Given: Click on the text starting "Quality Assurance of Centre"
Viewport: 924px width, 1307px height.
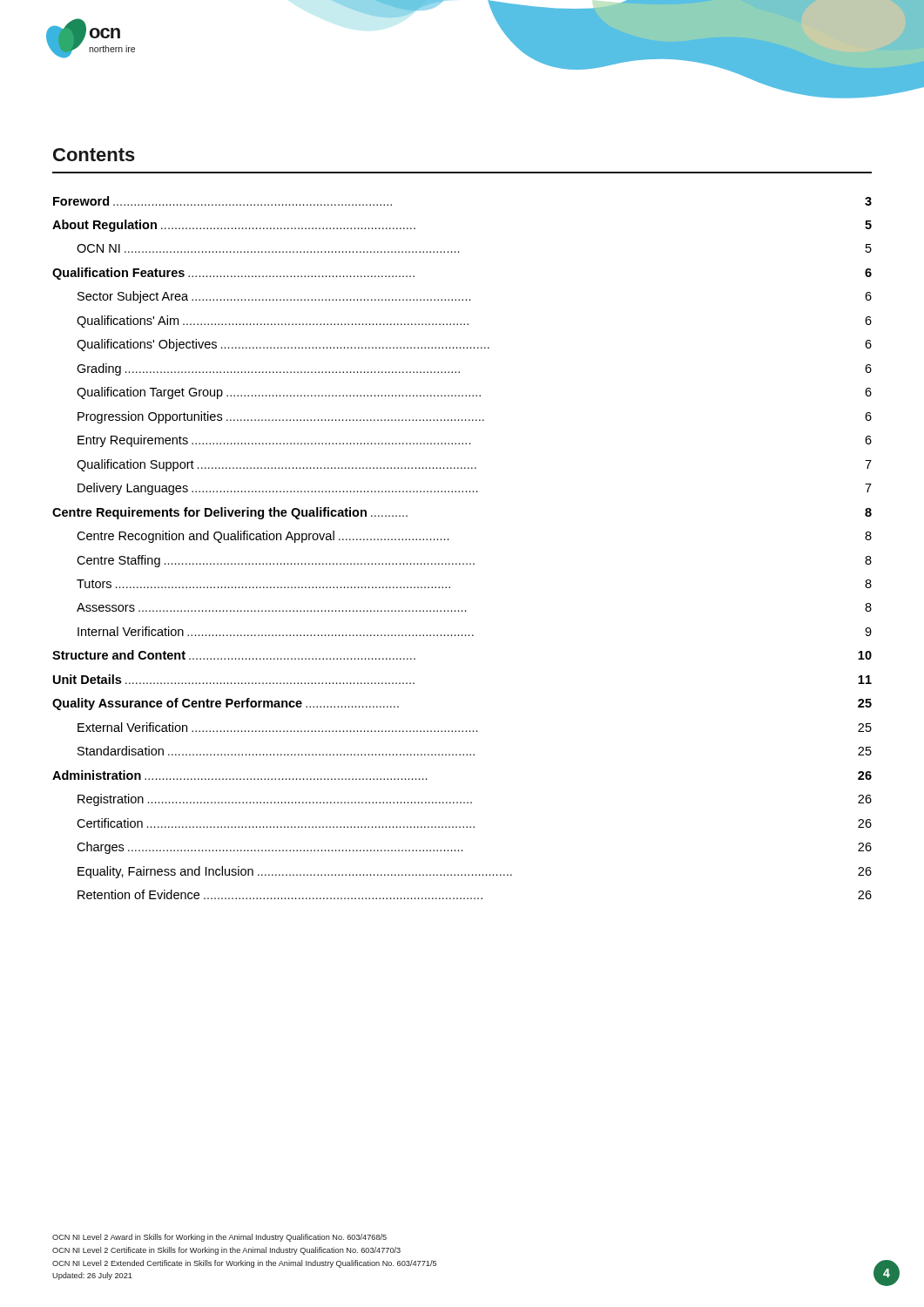Looking at the screenshot, I should pyautogui.click(x=176, y=704).
